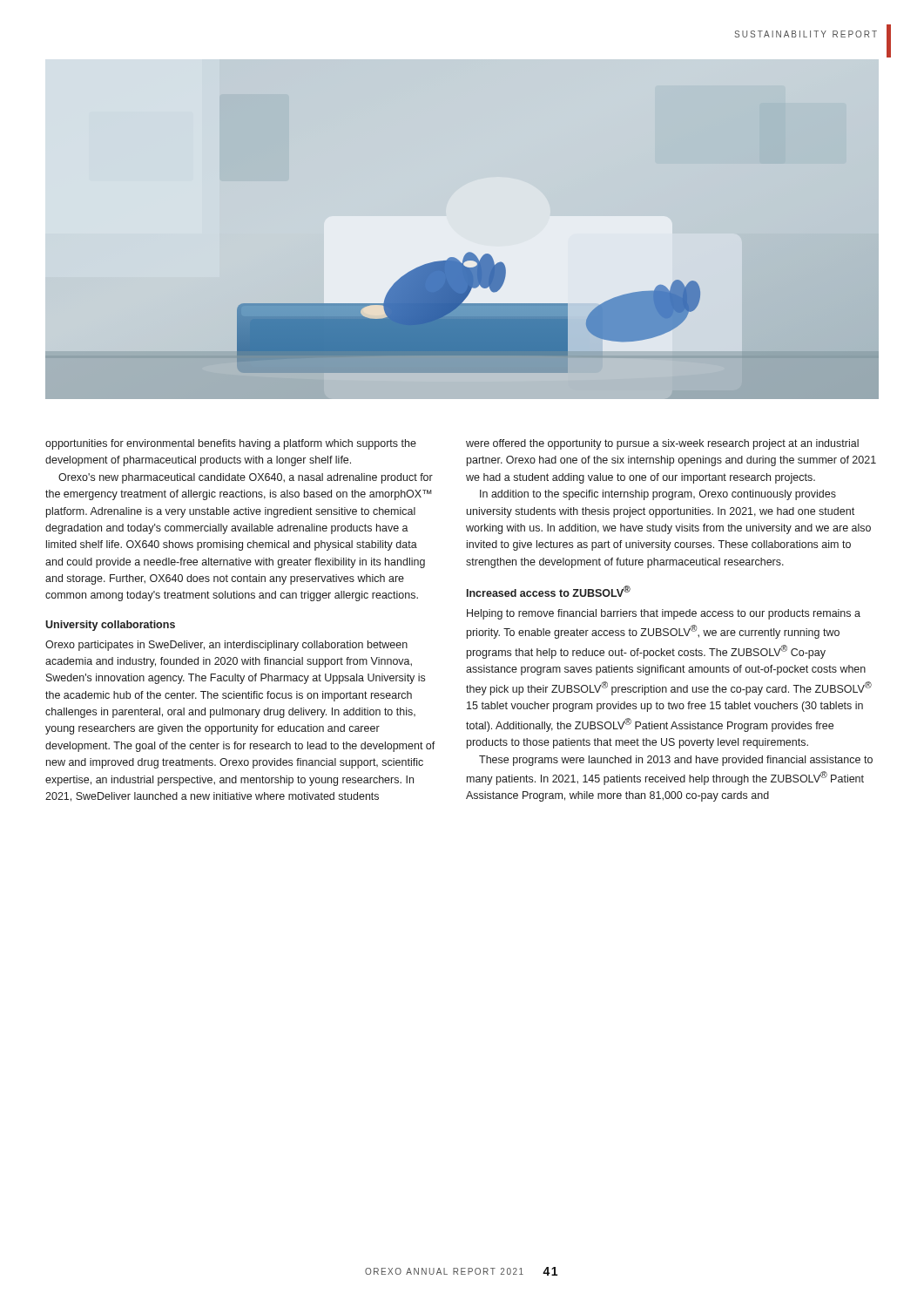924x1307 pixels.
Task: Find the block on this page that starts "Helping to remove financial barriers that impede access"
Action: pos(672,705)
